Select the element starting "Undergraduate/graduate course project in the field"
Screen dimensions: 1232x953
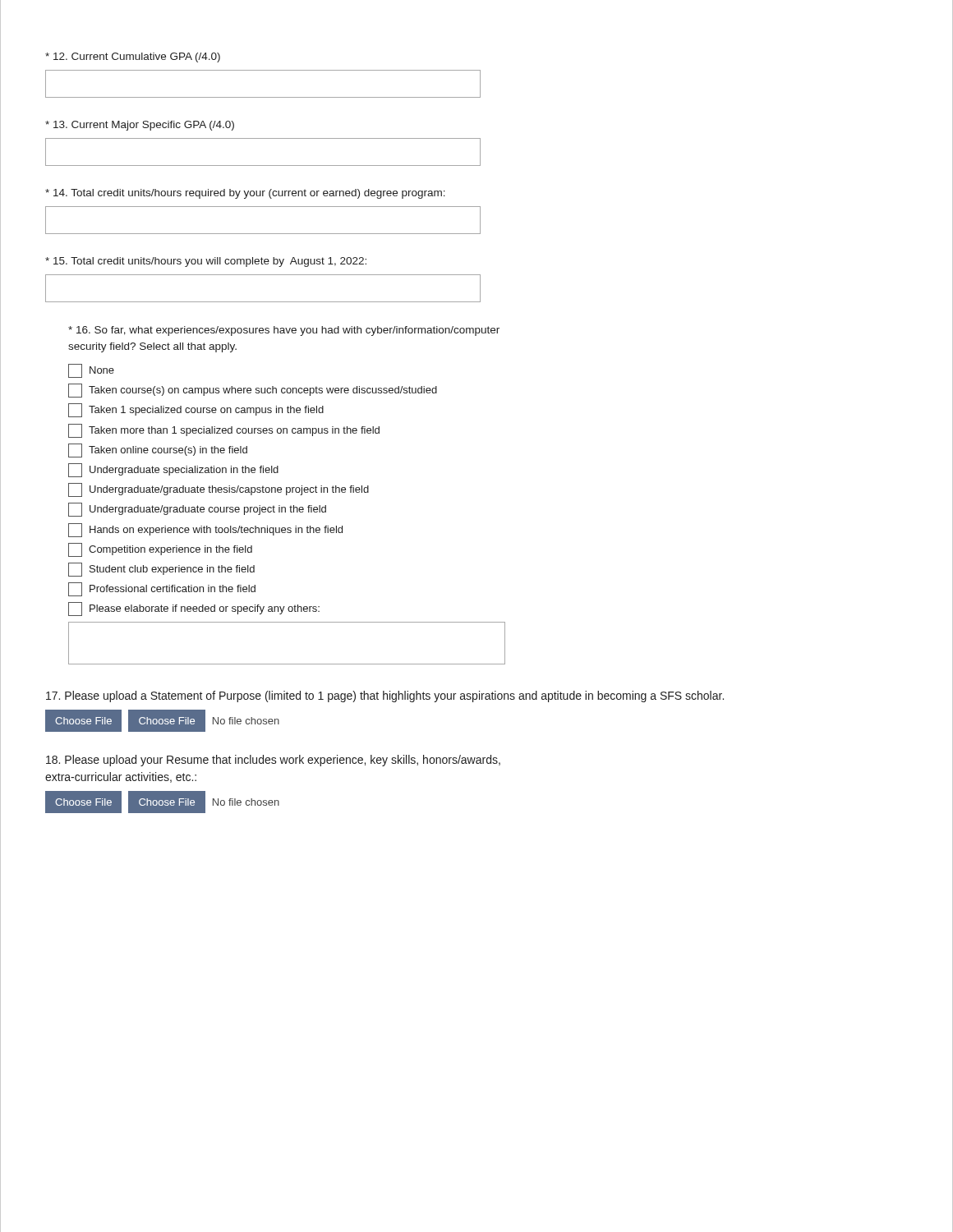(x=198, y=510)
